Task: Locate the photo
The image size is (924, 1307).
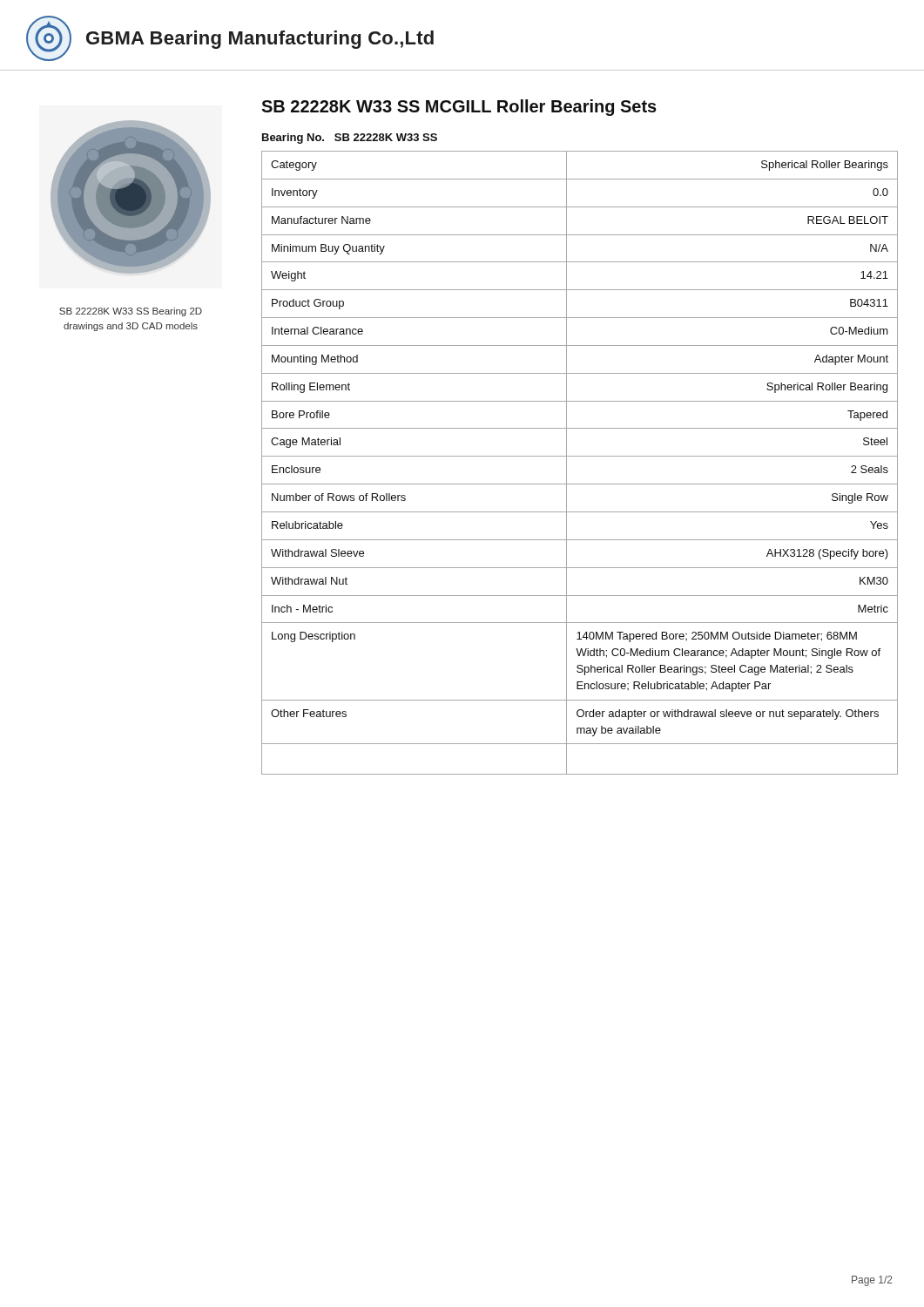Action: (131, 194)
